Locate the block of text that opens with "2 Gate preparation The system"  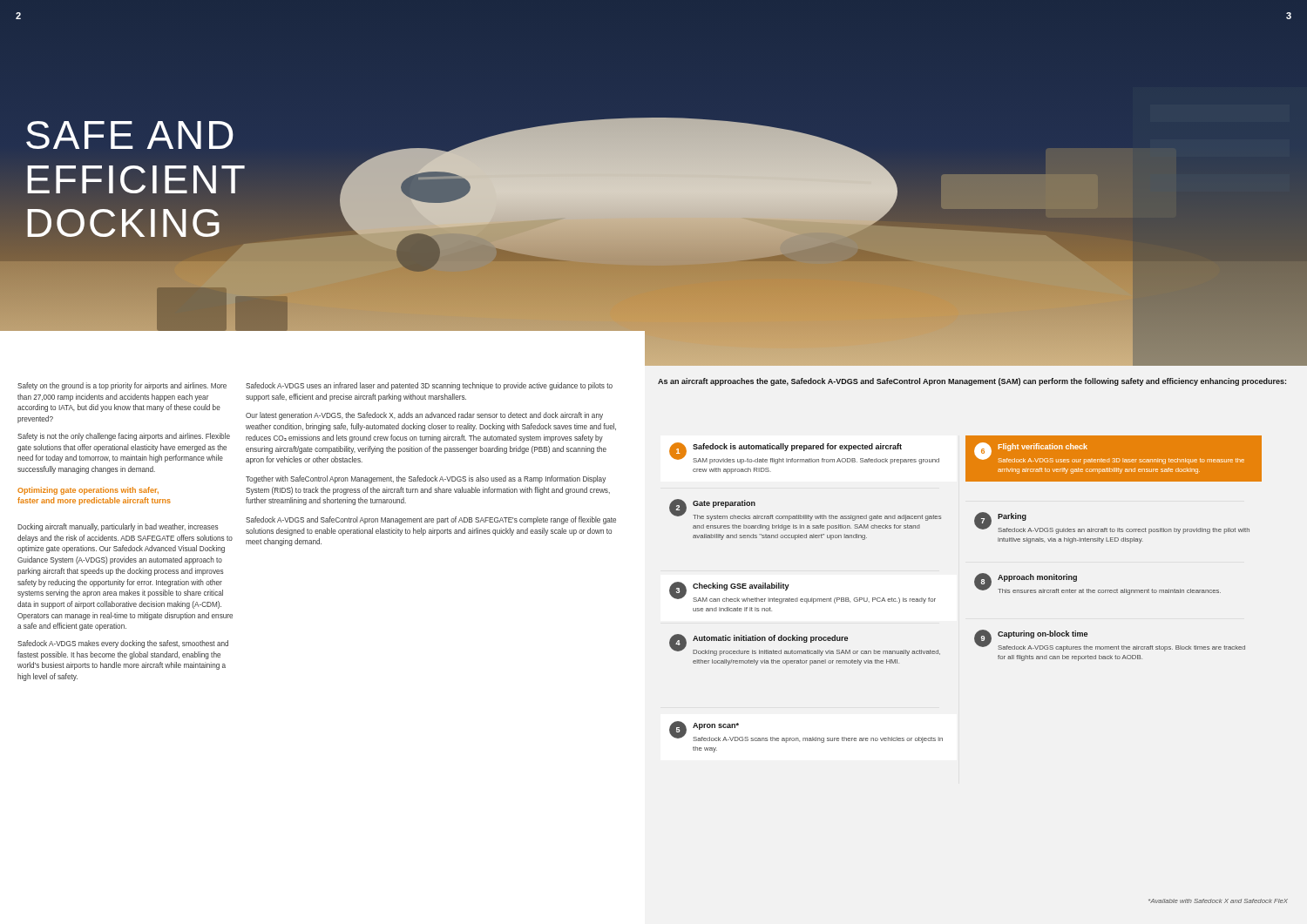pos(809,520)
